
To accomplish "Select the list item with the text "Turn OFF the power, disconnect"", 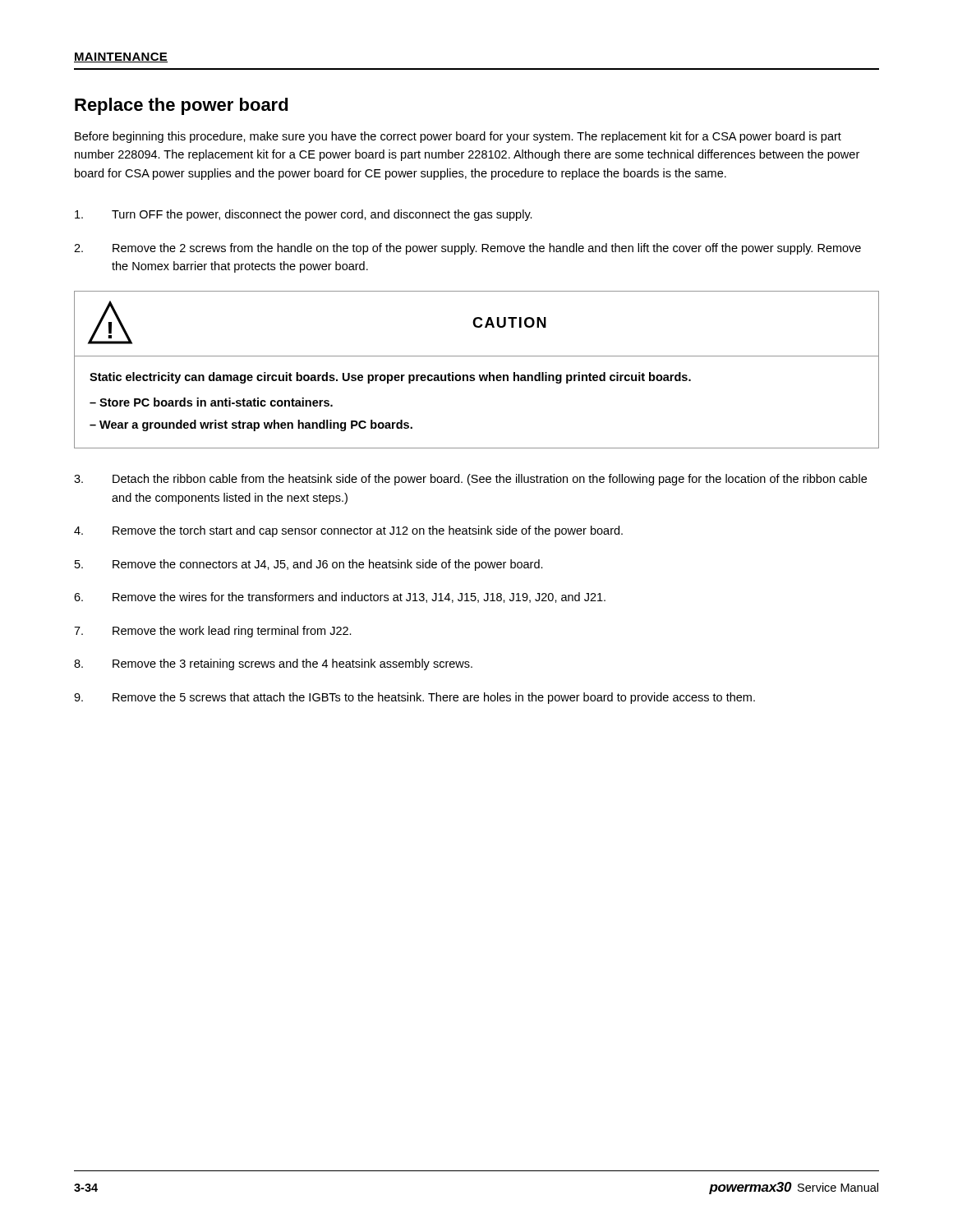I will pyautogui.click(x=476, y=215).
